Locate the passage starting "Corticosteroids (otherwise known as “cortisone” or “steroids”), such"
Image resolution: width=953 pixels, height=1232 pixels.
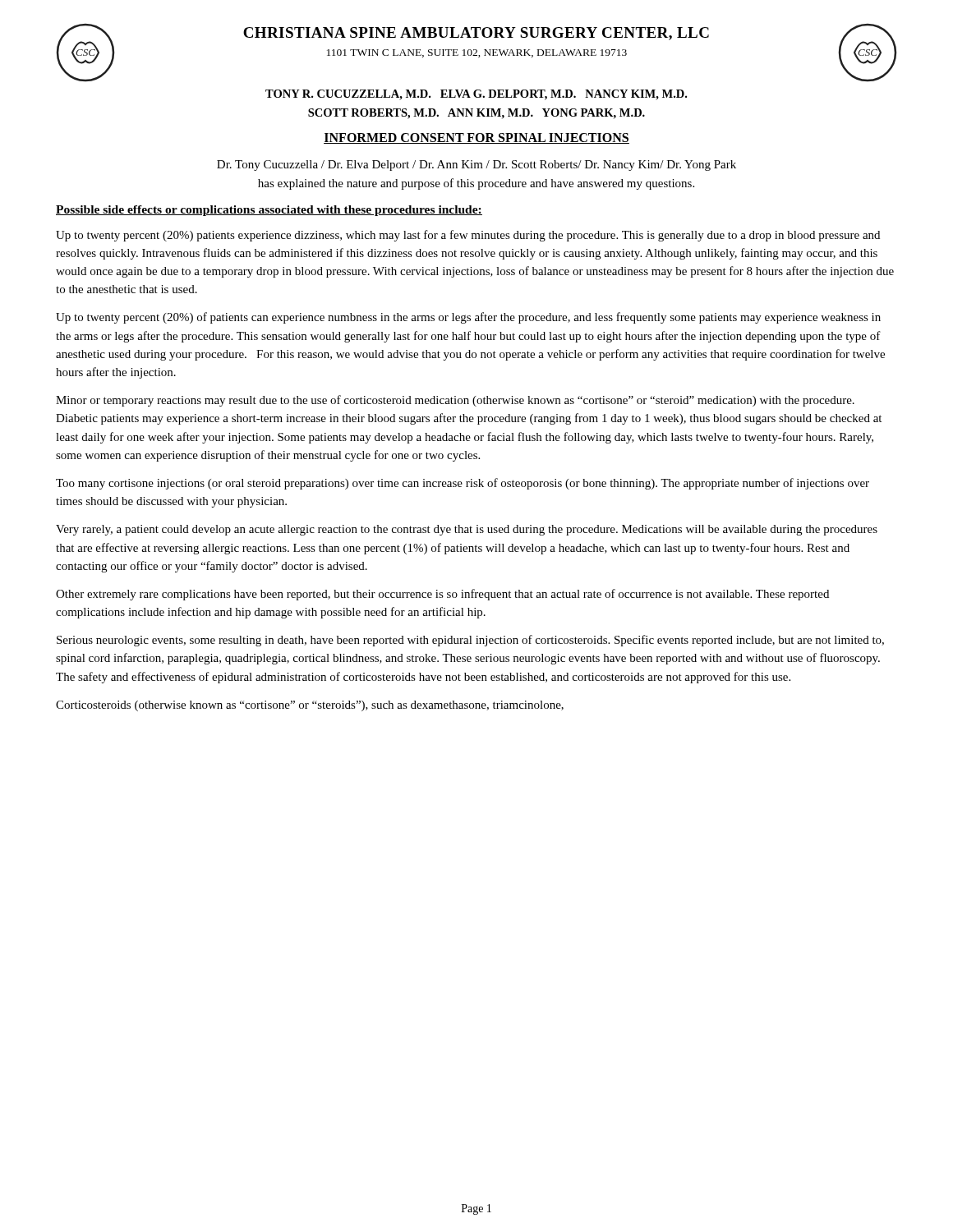tap(310, 705)
